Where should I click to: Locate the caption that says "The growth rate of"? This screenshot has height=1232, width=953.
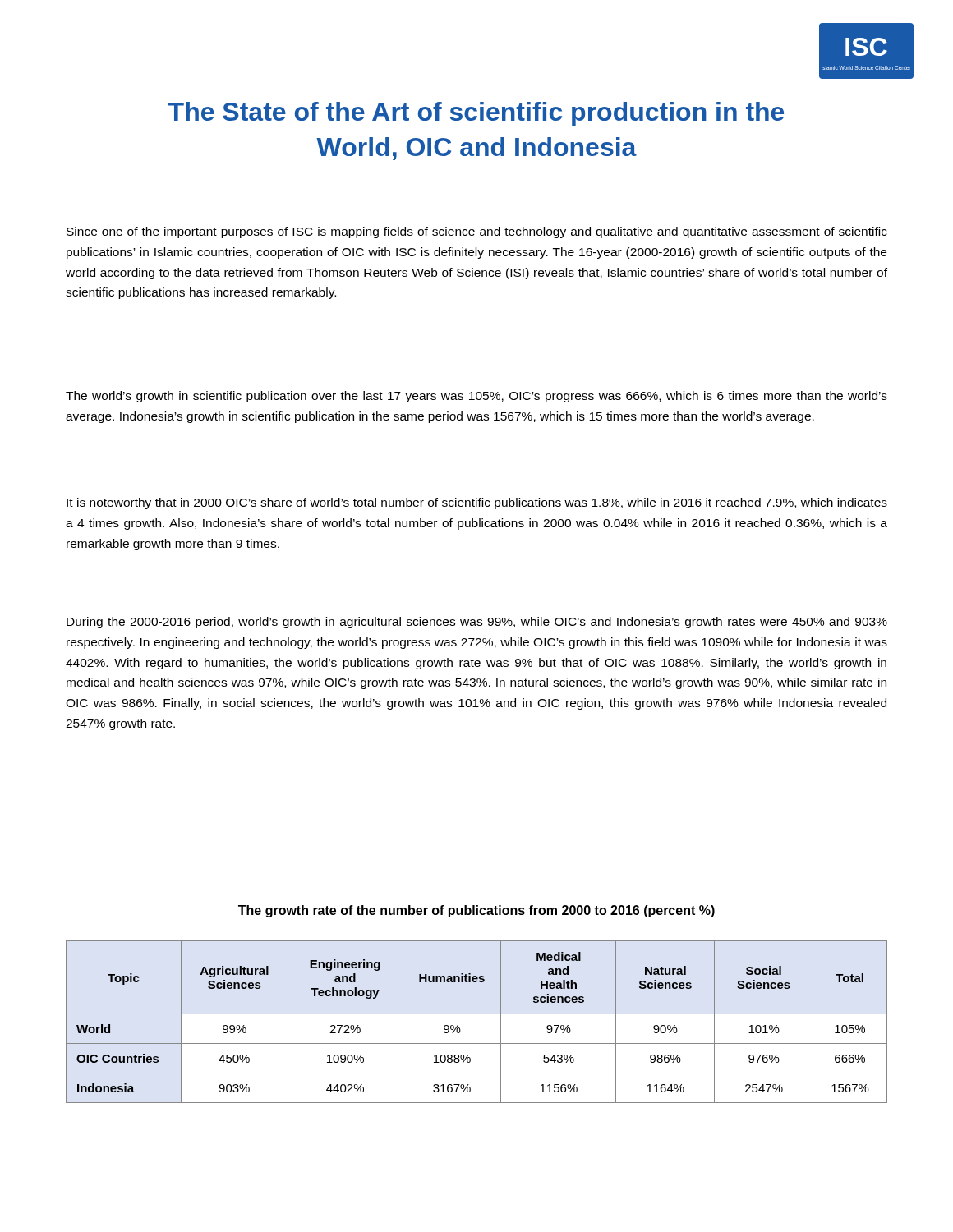coord(476,910)
